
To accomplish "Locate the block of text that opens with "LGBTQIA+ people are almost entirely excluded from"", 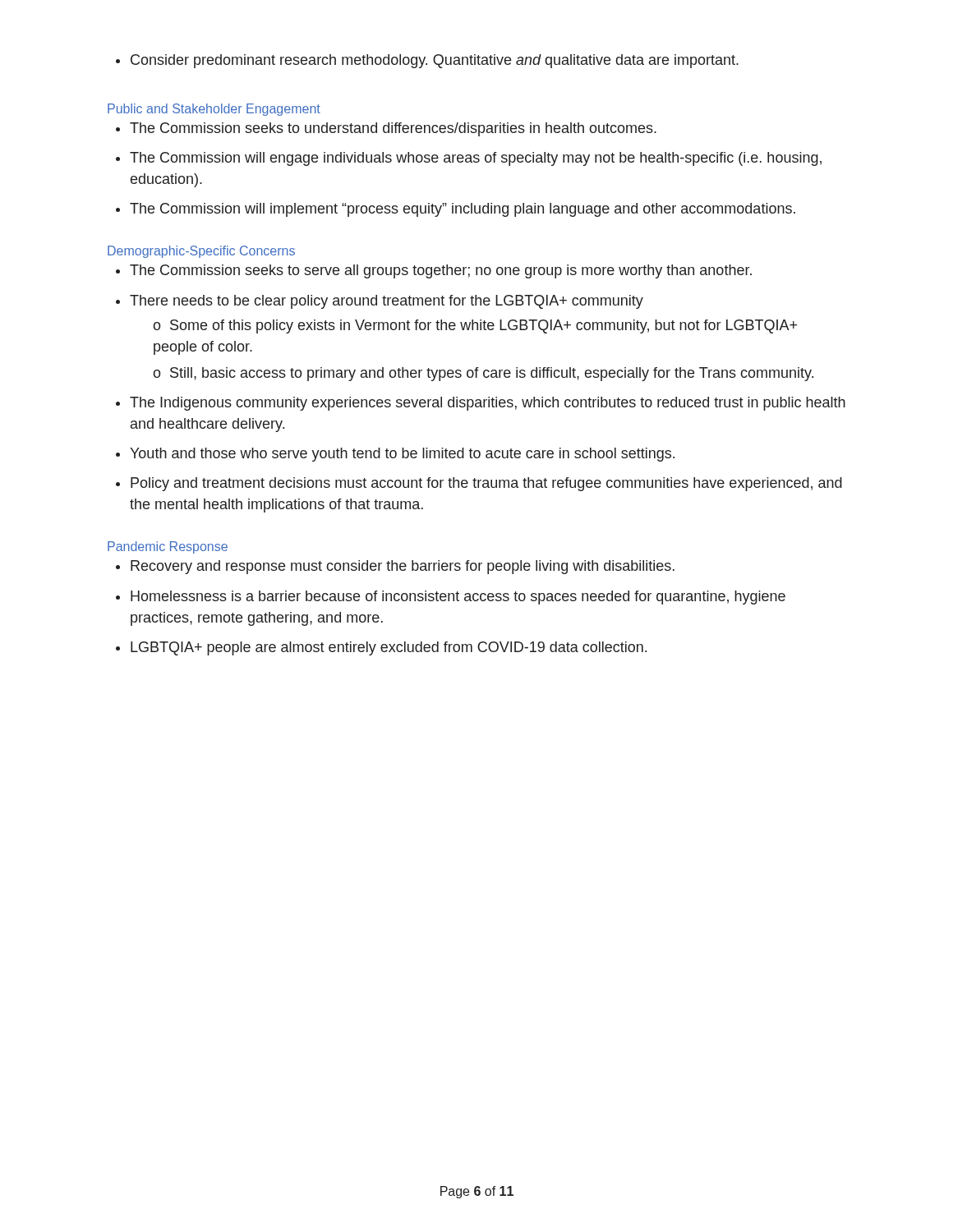I will click(488, 647).
